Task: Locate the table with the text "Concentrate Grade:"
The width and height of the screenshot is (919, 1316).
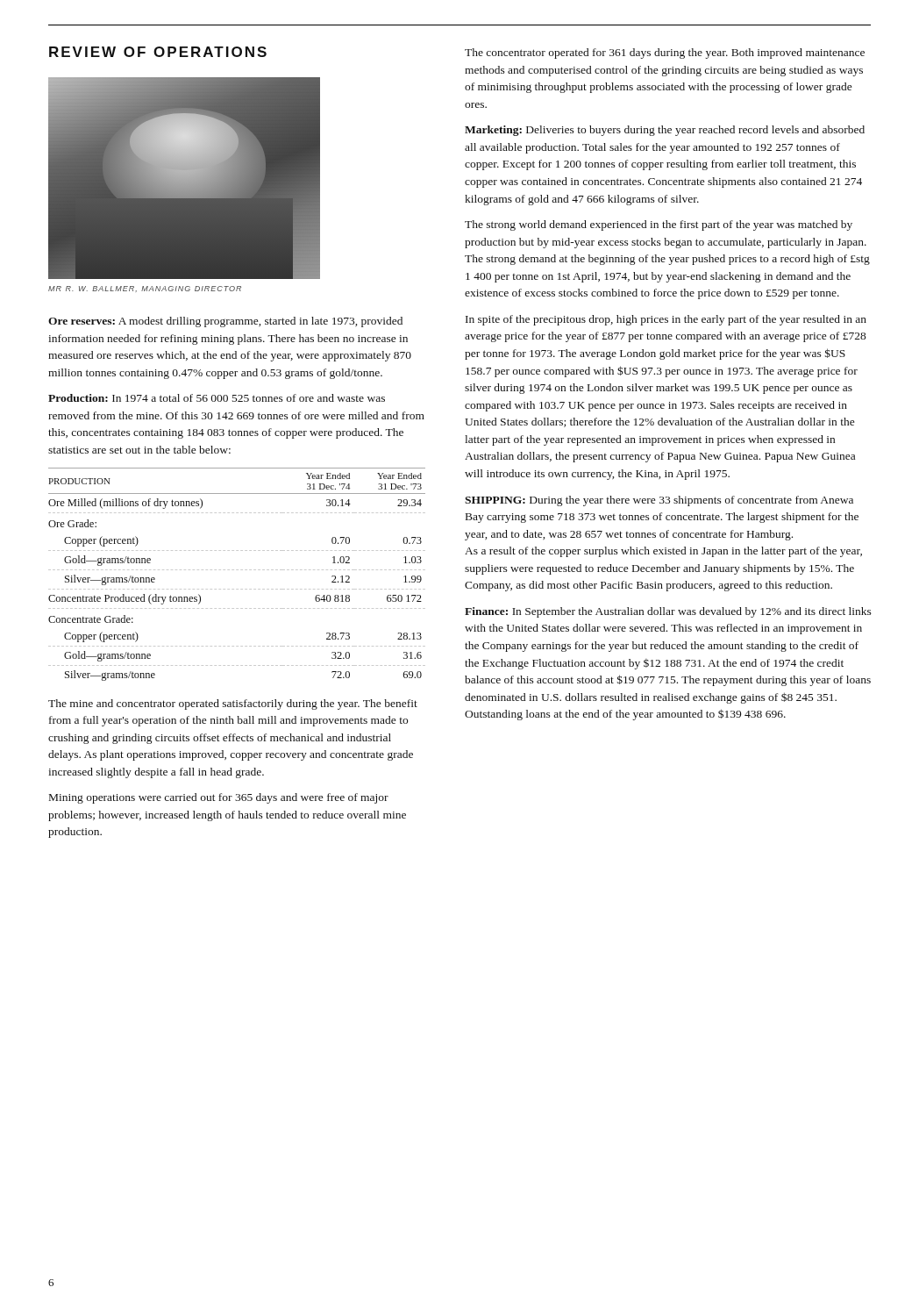Action: (x=237, y=576)
